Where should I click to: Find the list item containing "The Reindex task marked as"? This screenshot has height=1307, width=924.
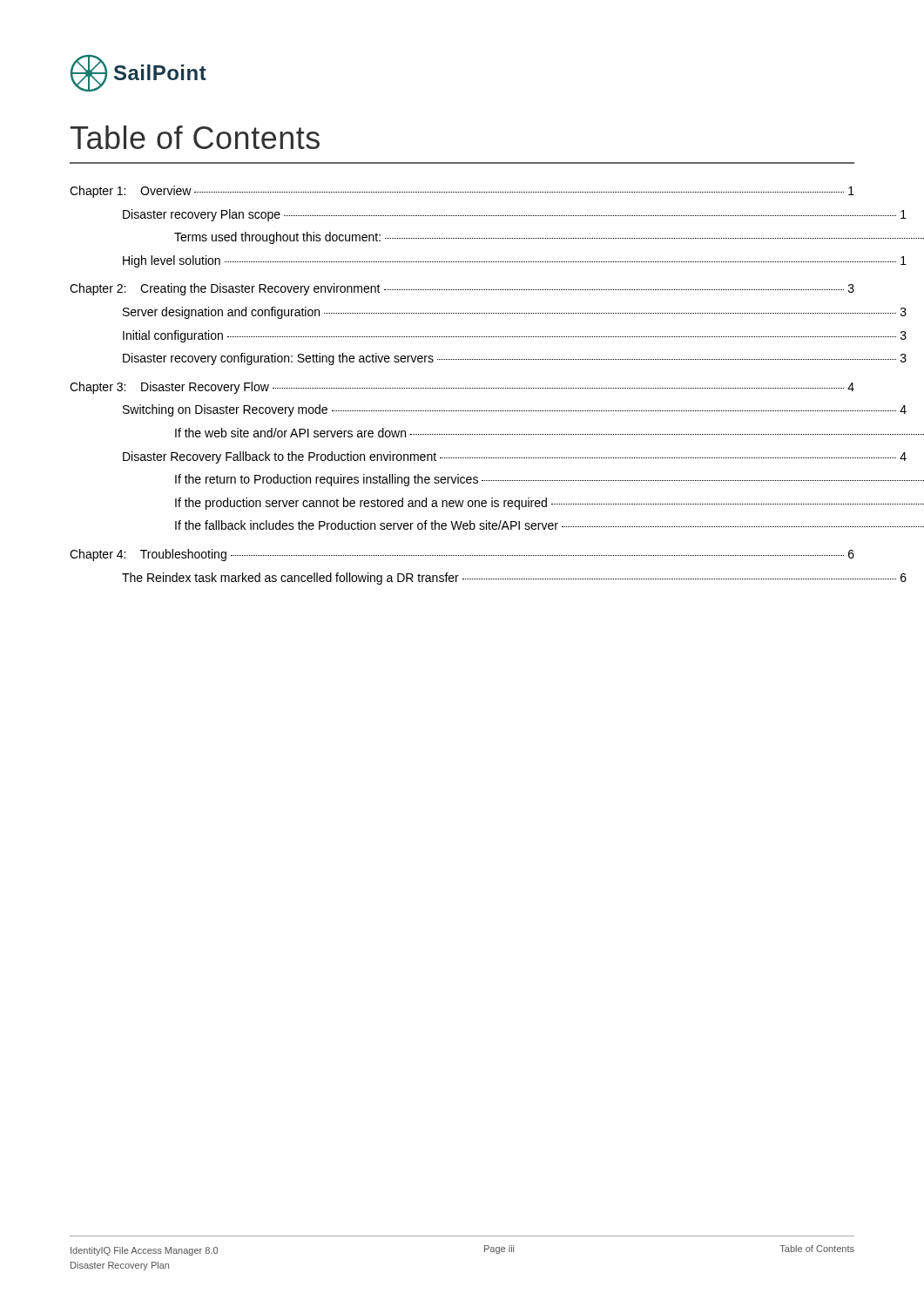514,577
